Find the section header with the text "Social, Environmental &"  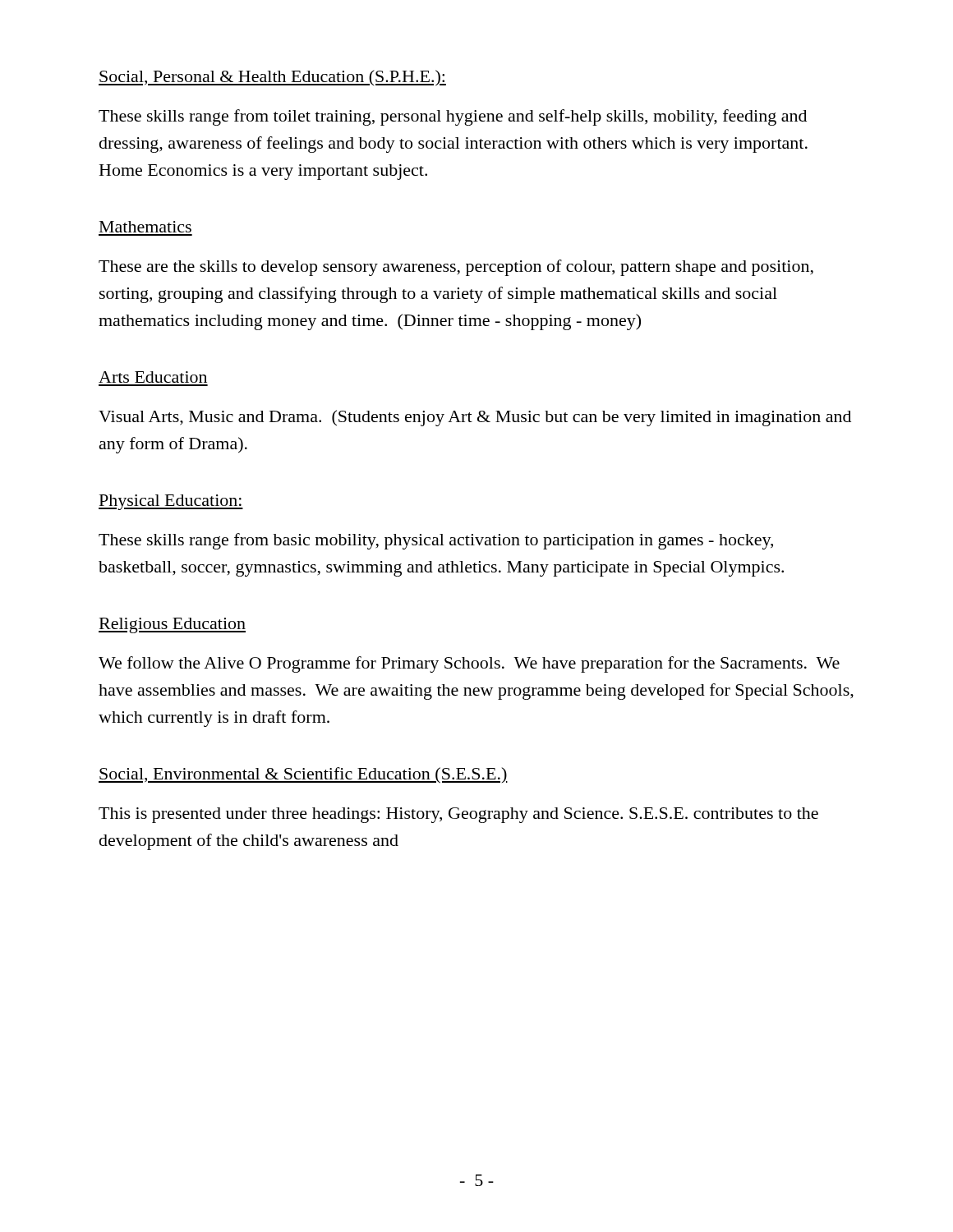tap(303, 773)
